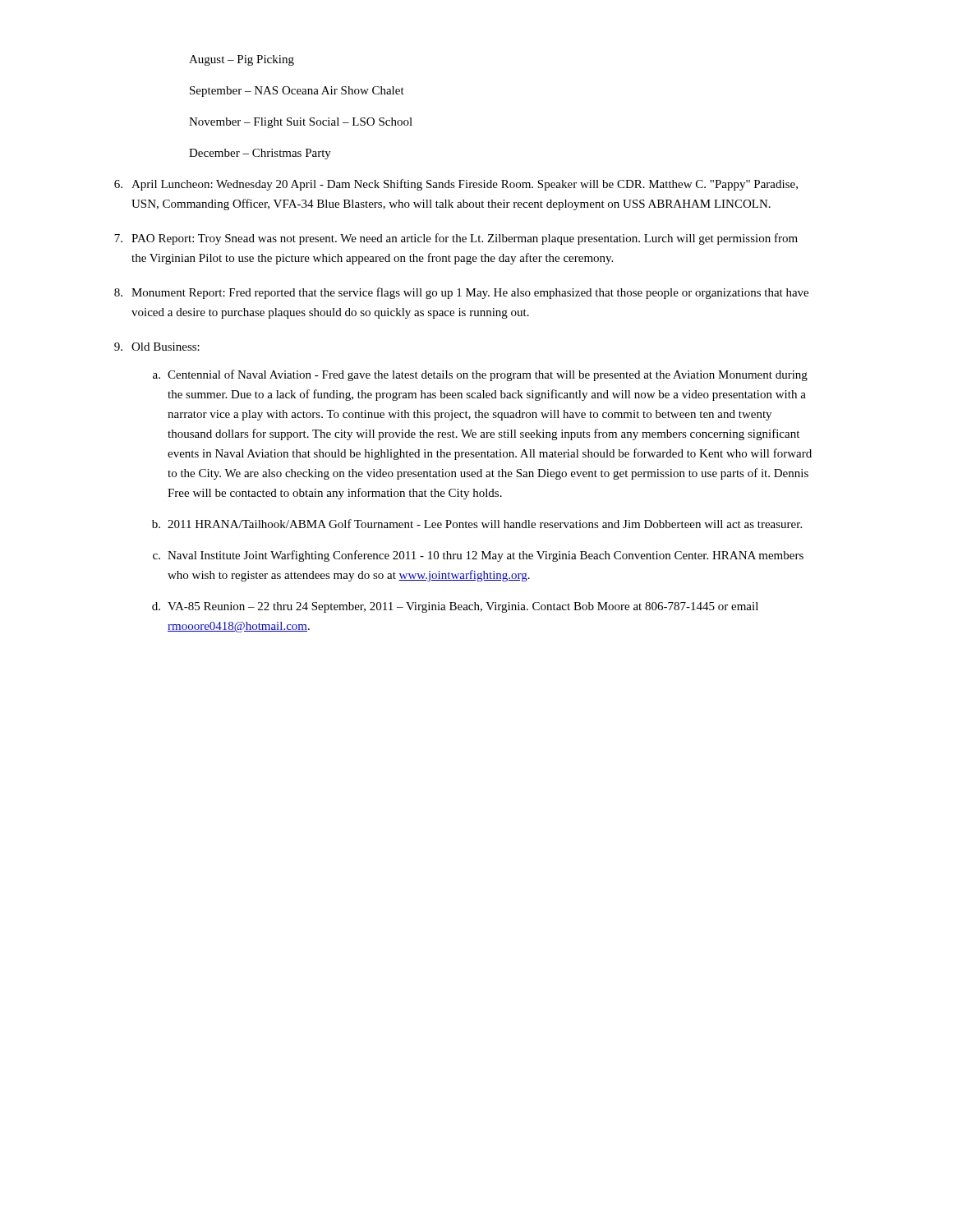The height and width of the screenshot is (1232, 953).
Task: Click where it says "December – Christmas Party"
Action: [x=260, y=153]
